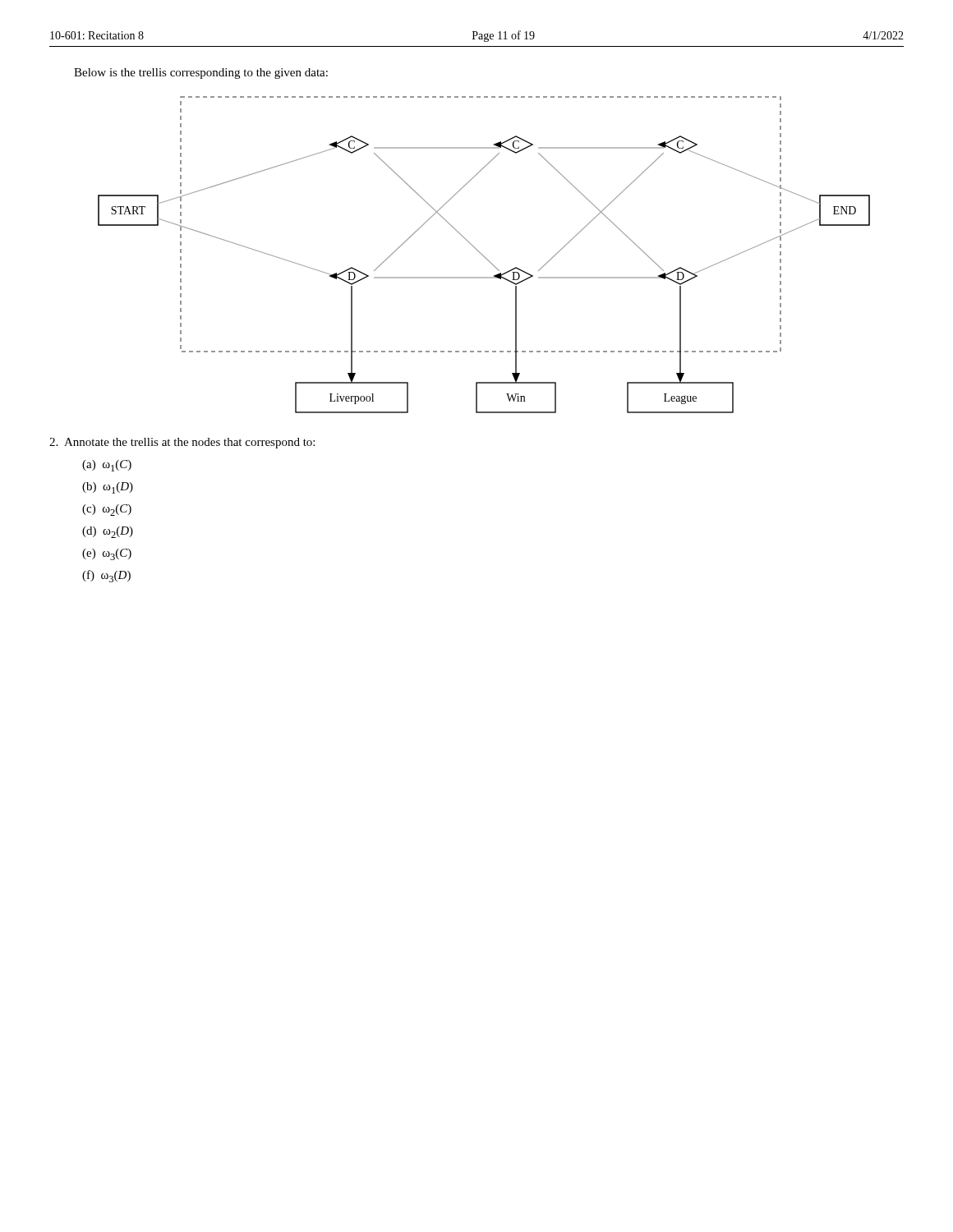Select the network graph
The width and height of the screenshot is (953, 1232).
[x=489, y=263]
